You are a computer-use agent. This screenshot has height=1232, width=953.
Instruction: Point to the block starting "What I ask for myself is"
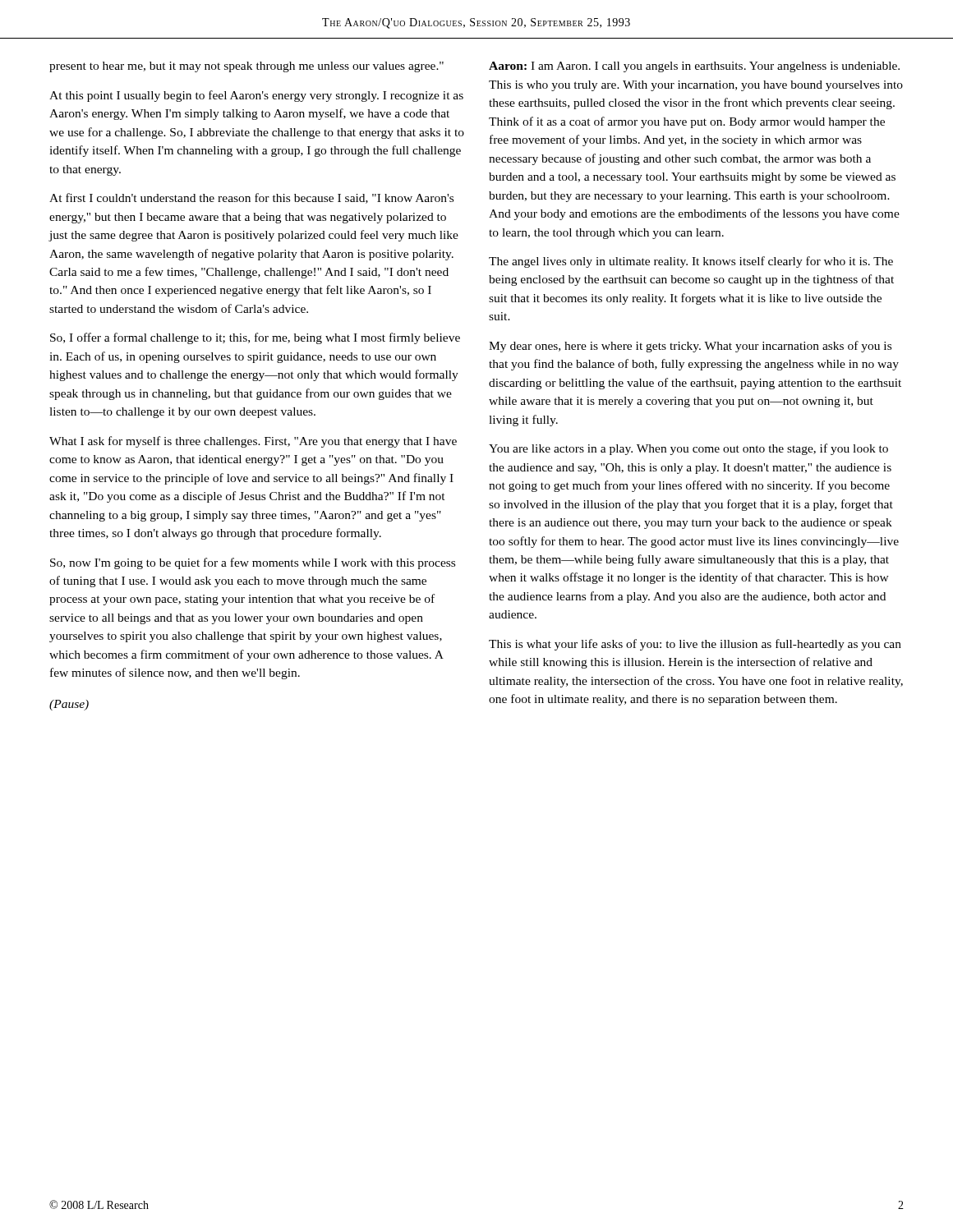click(x=257, y=487)
